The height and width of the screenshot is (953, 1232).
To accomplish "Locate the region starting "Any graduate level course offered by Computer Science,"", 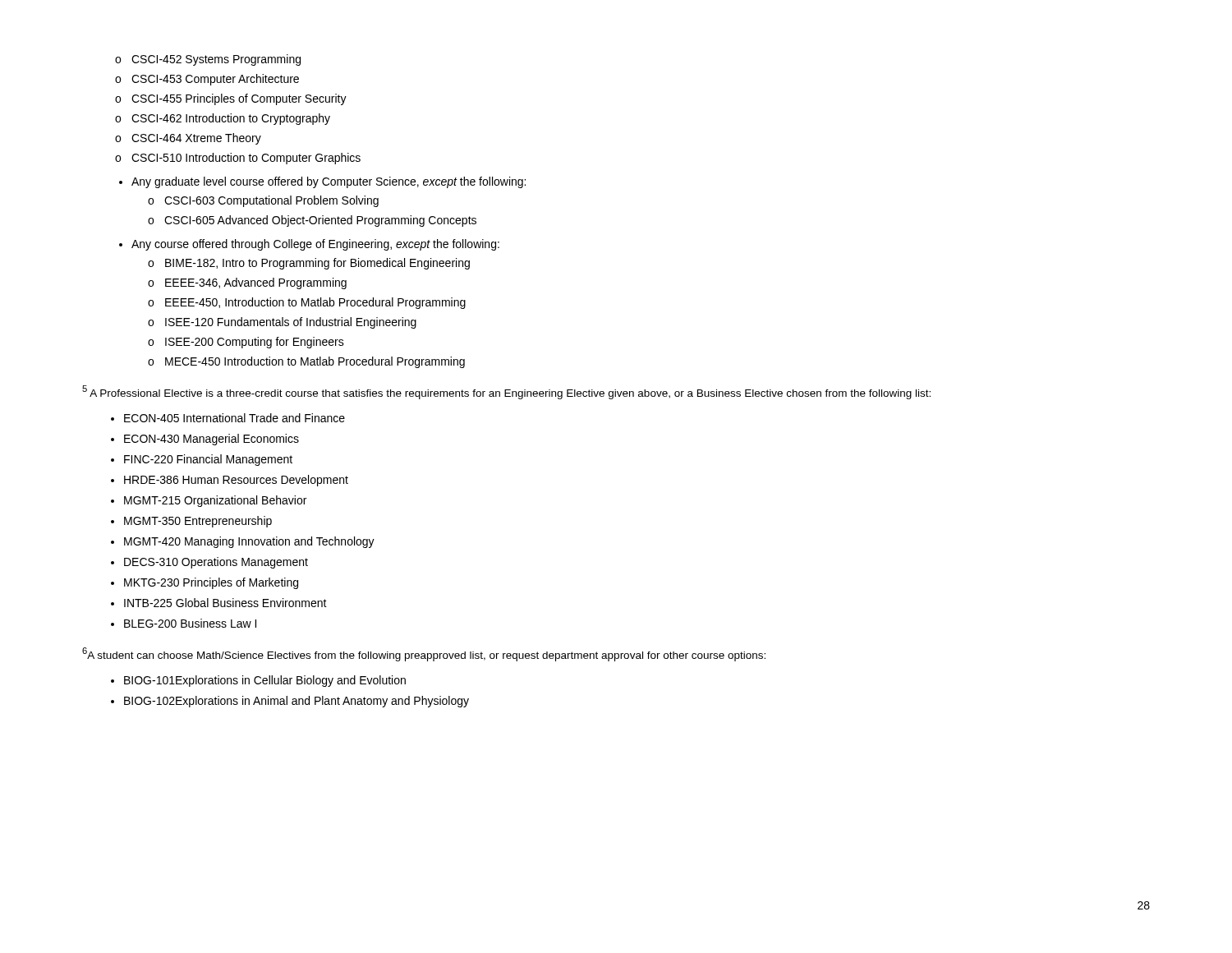I will 322,182.
